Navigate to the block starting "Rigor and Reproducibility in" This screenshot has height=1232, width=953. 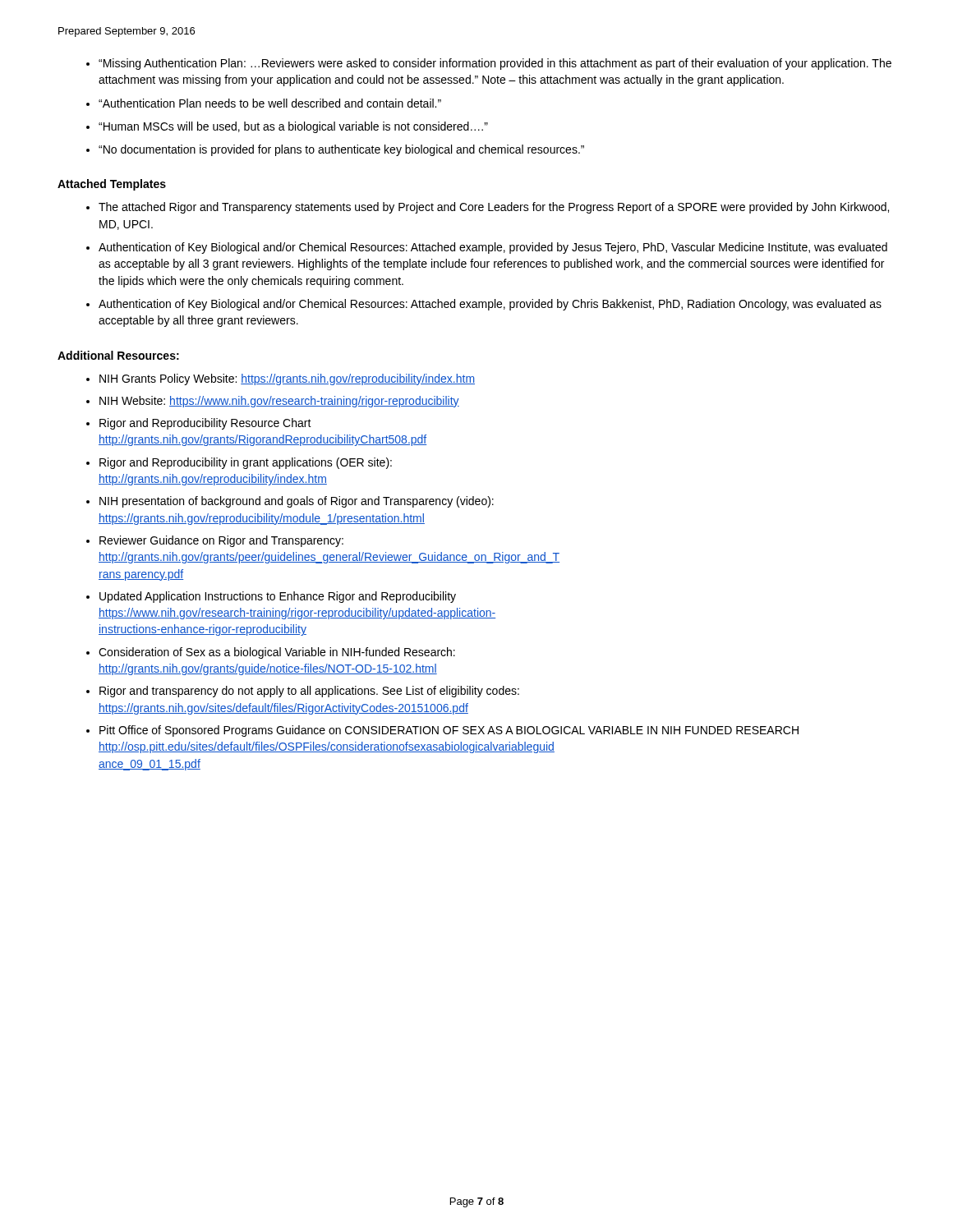246,471
